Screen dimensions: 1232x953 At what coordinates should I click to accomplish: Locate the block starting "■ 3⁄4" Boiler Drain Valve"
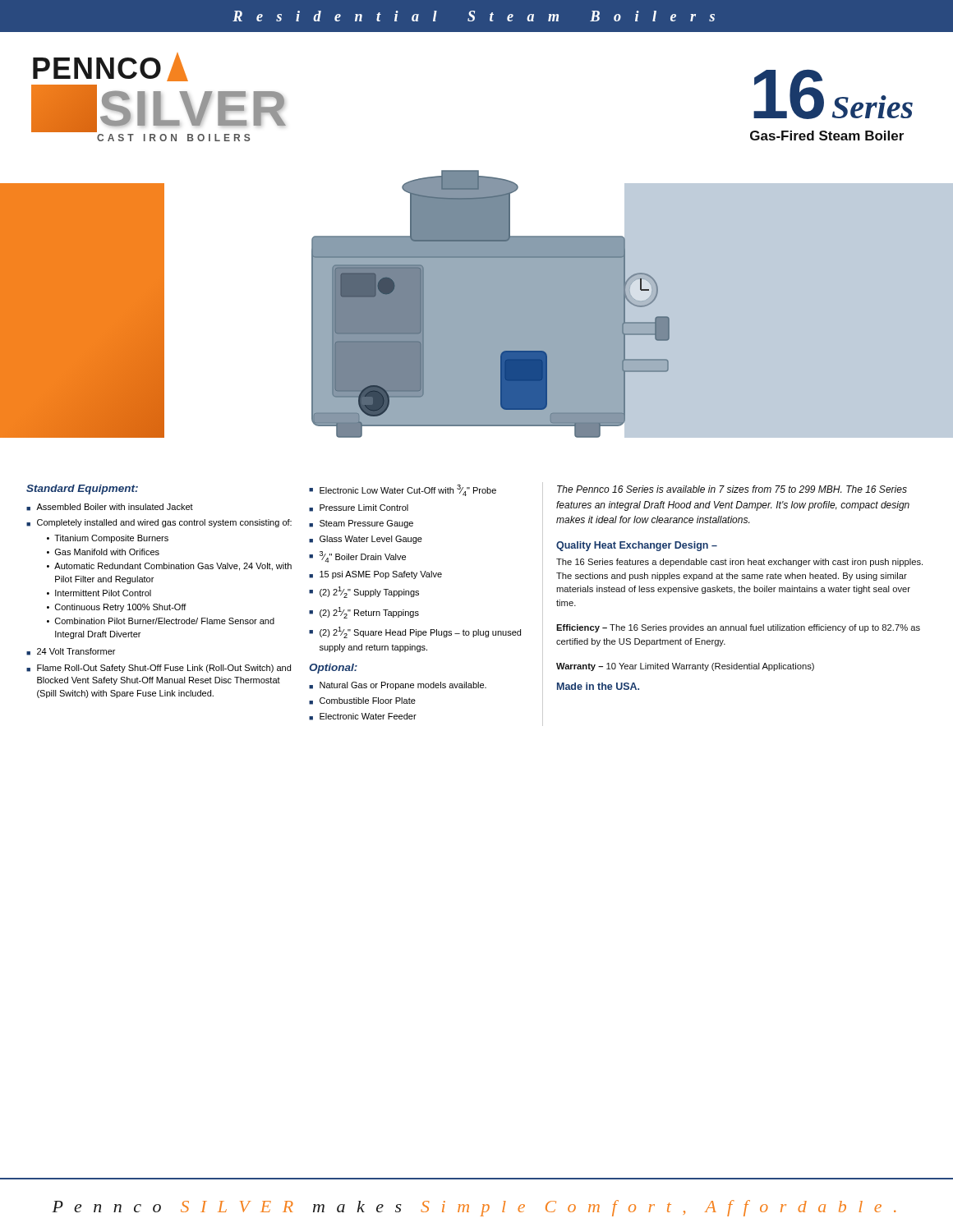[x=358, y=558]
